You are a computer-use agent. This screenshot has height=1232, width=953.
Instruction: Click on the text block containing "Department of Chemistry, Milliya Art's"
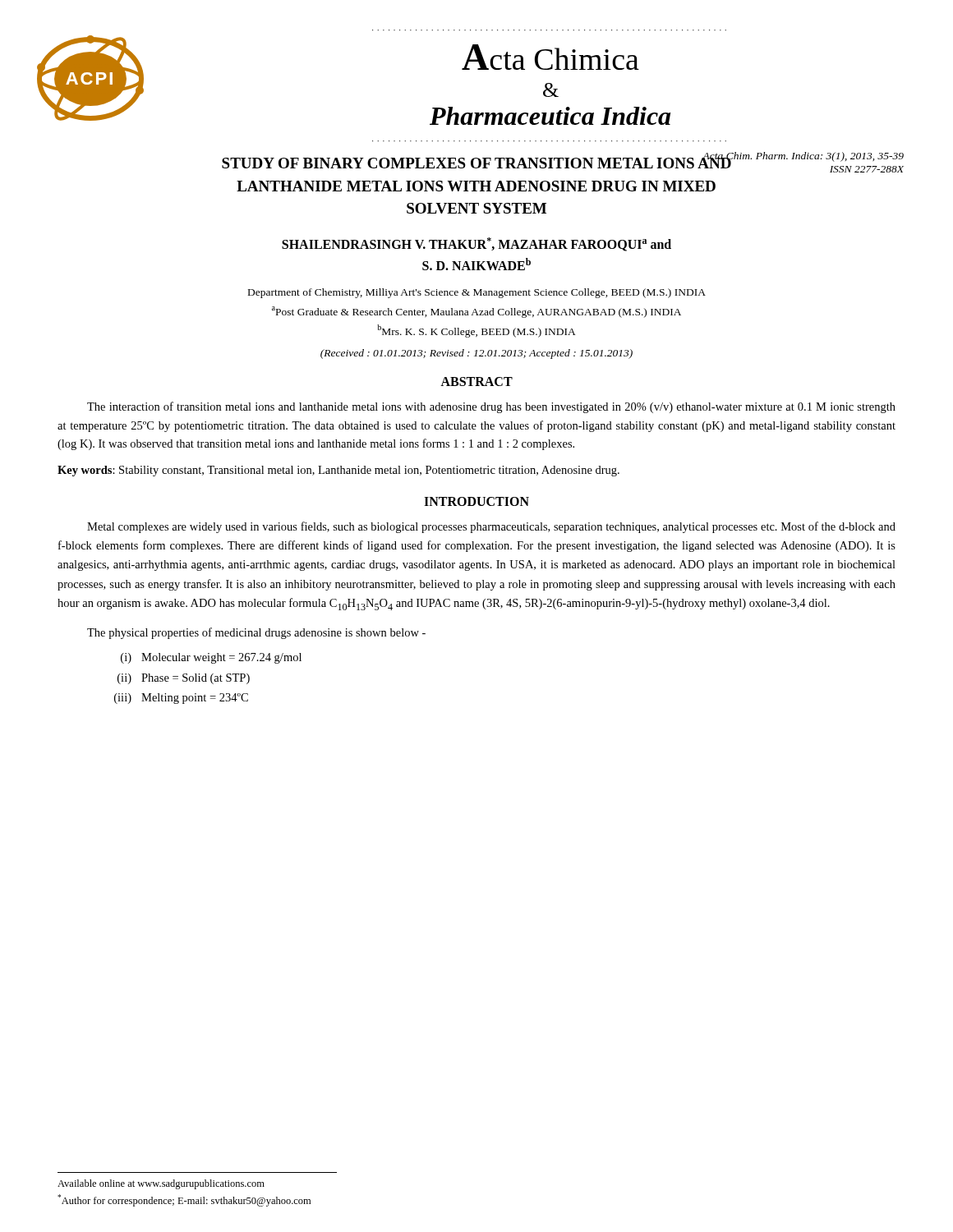[x=476, y=311]
